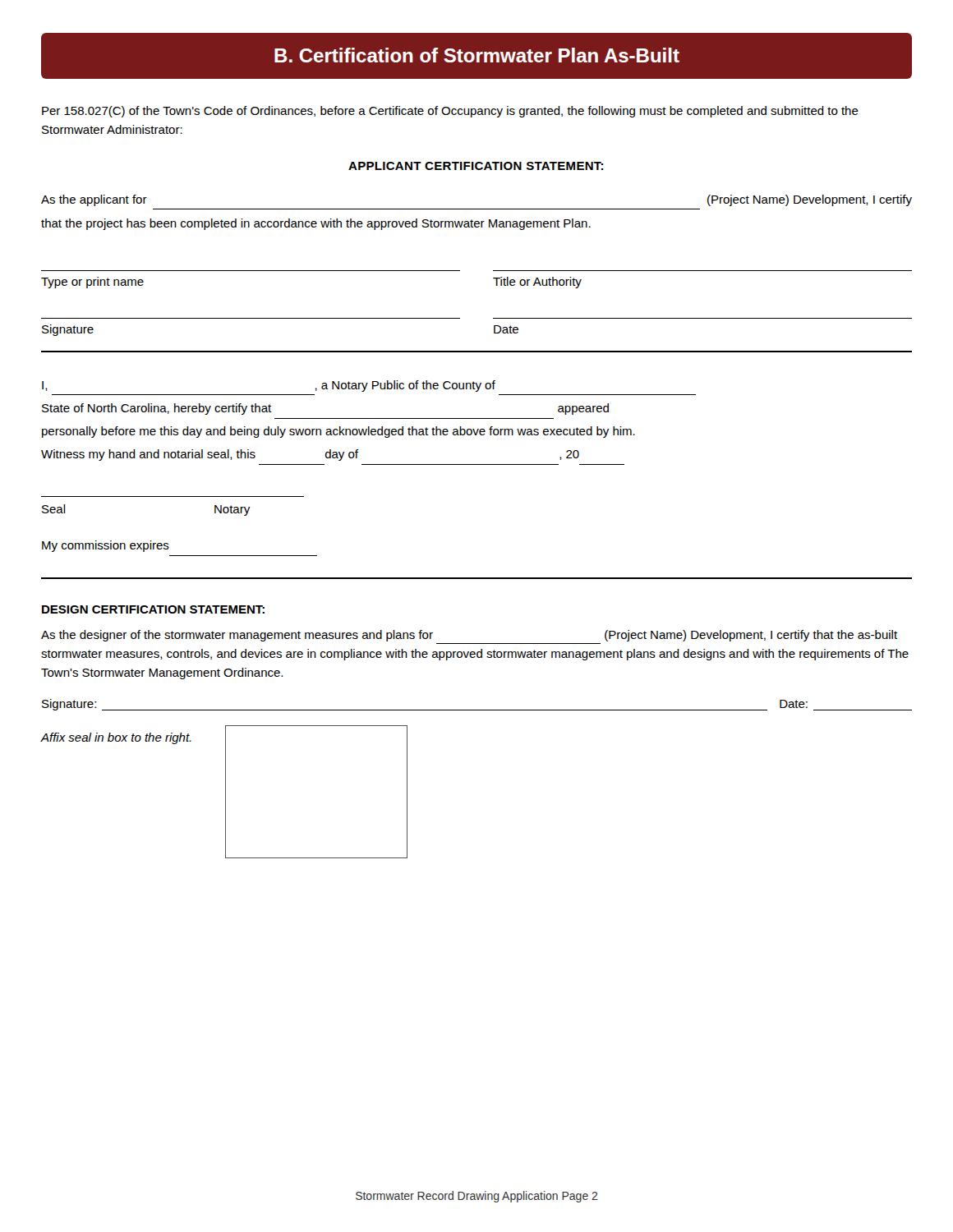The width and height of the screenshot is (953, 1232).
Task: Point to the block starting "APPLICANT CERTIFICATION STATEMENT:"
Action: (x=476, y=166)
